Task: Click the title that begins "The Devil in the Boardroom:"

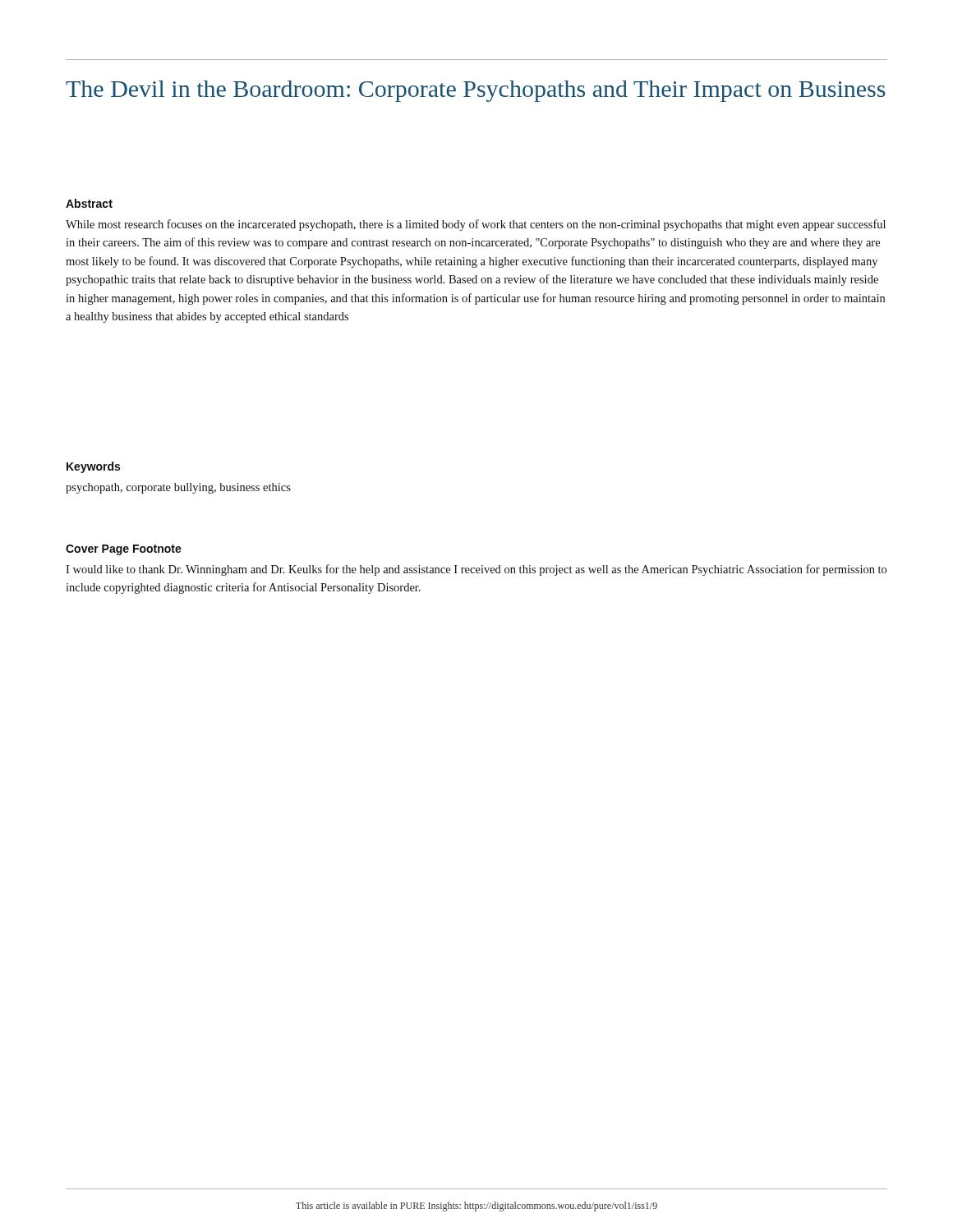Action: pos(476,89)
